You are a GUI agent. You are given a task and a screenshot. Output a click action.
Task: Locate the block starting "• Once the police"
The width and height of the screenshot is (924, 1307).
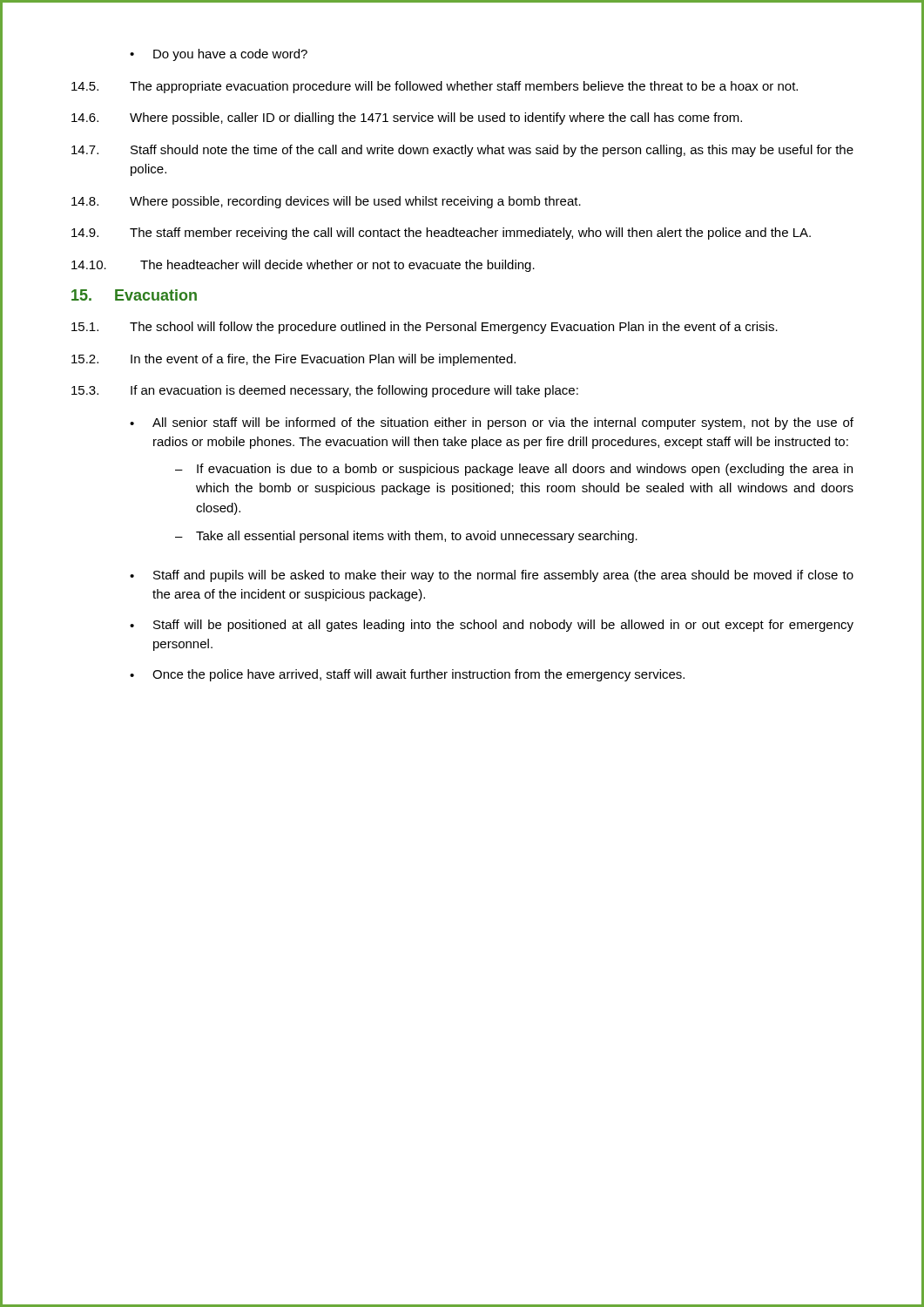point(492,675)
